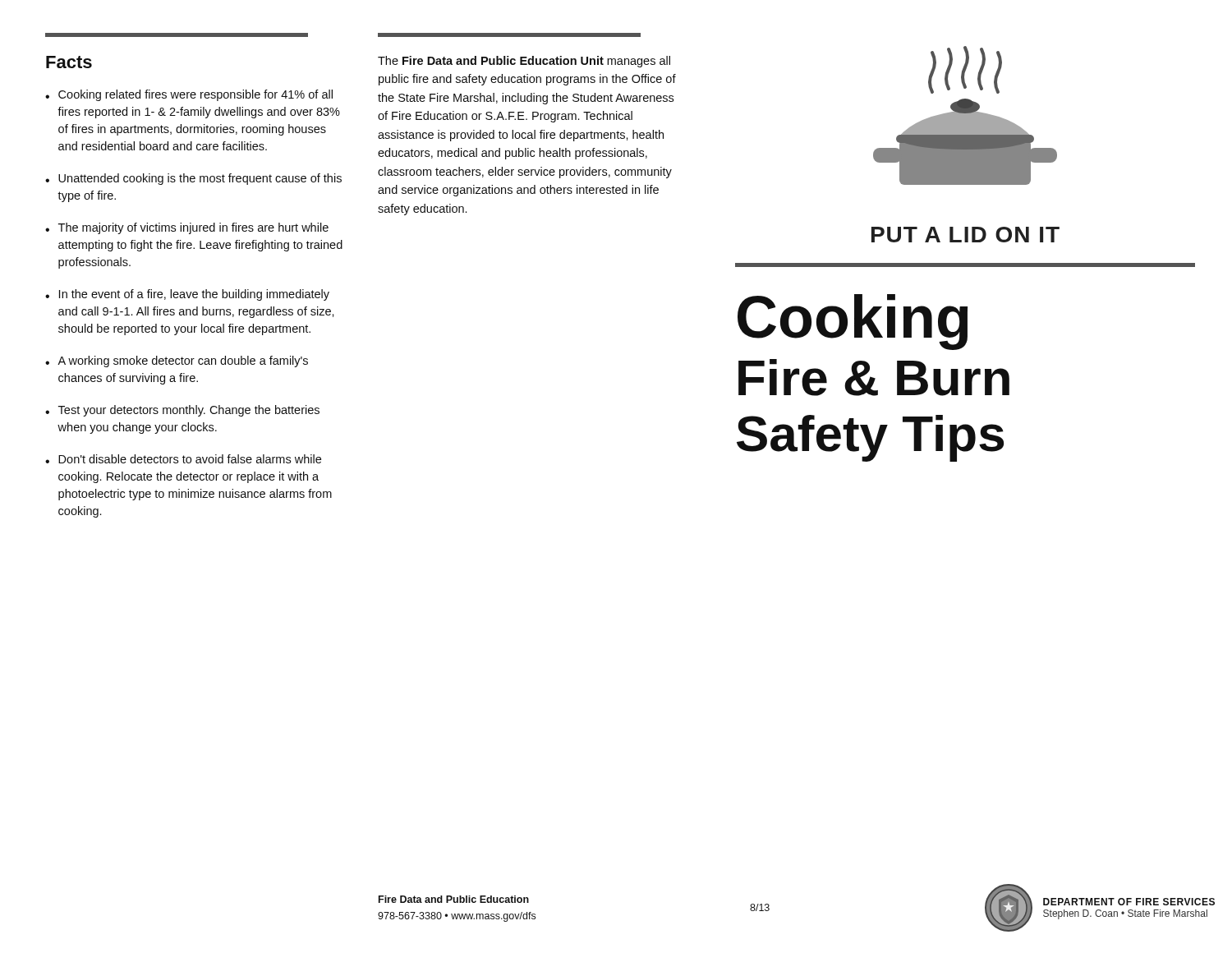The image size is (1232, 953).
Task: Navigate to the block starting "• Unattended cooking is the most frequent"
Action: tap(197, 187)
